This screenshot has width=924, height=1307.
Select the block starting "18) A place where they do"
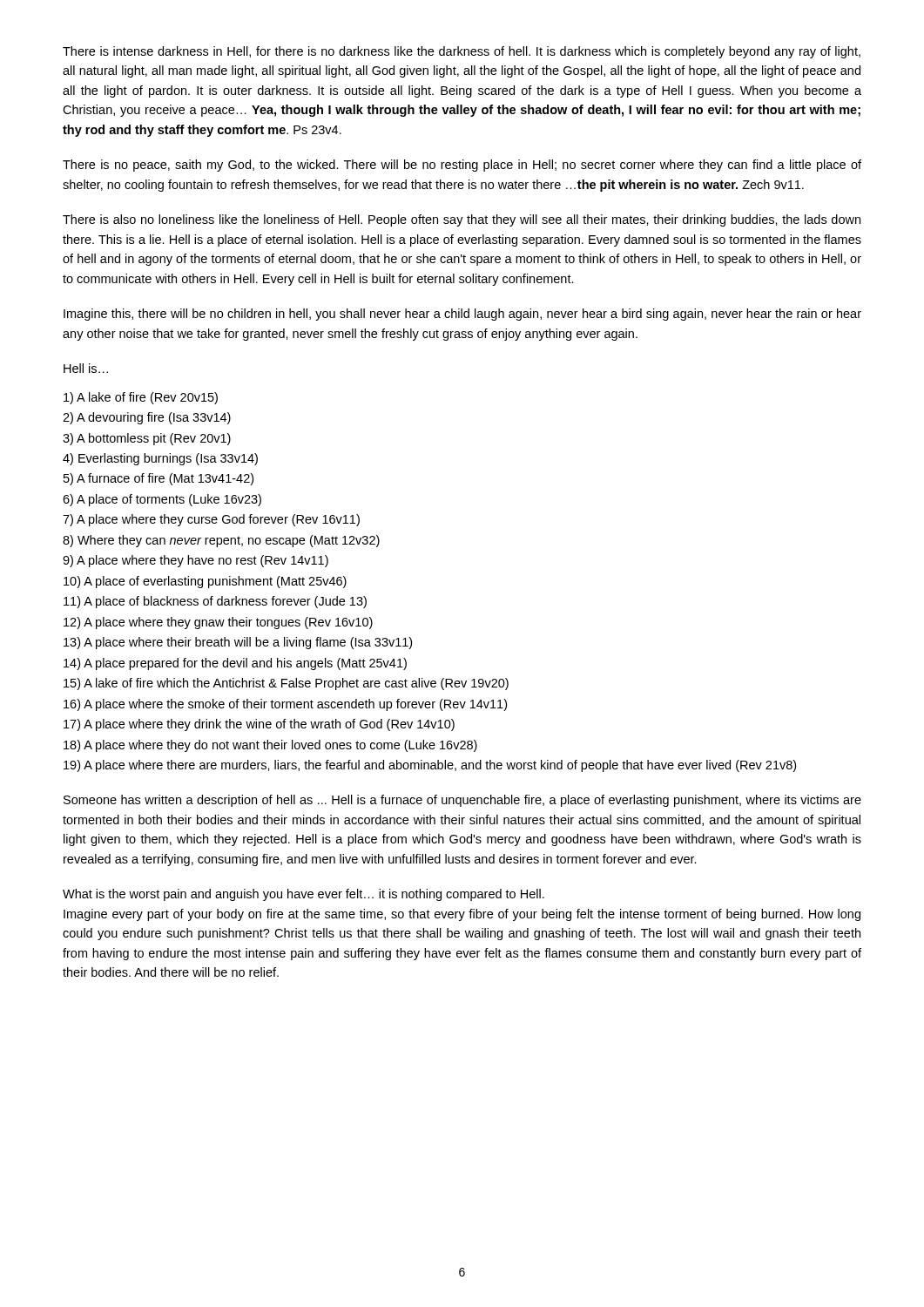coord(270,745)
